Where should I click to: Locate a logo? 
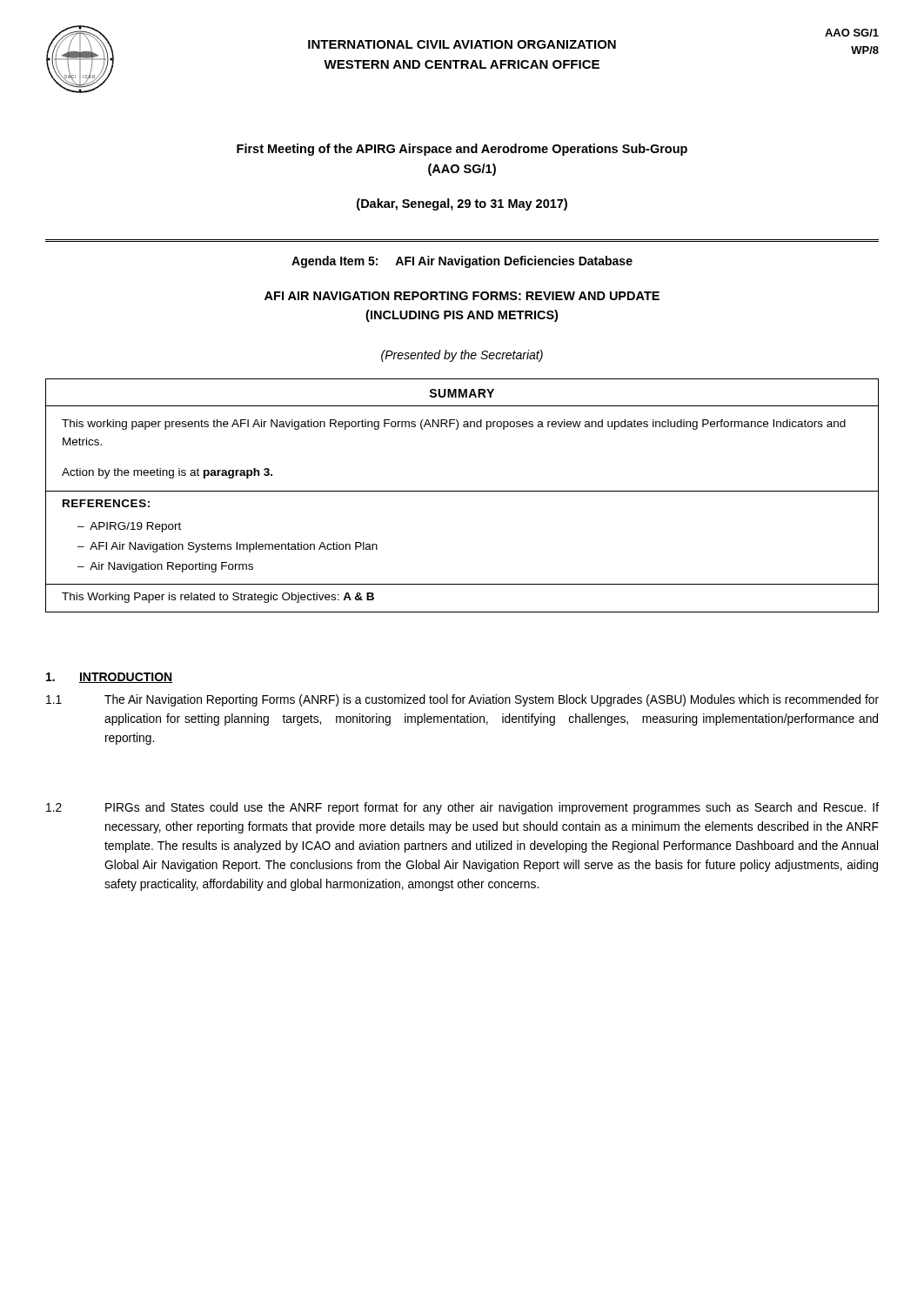coord(80,59)
